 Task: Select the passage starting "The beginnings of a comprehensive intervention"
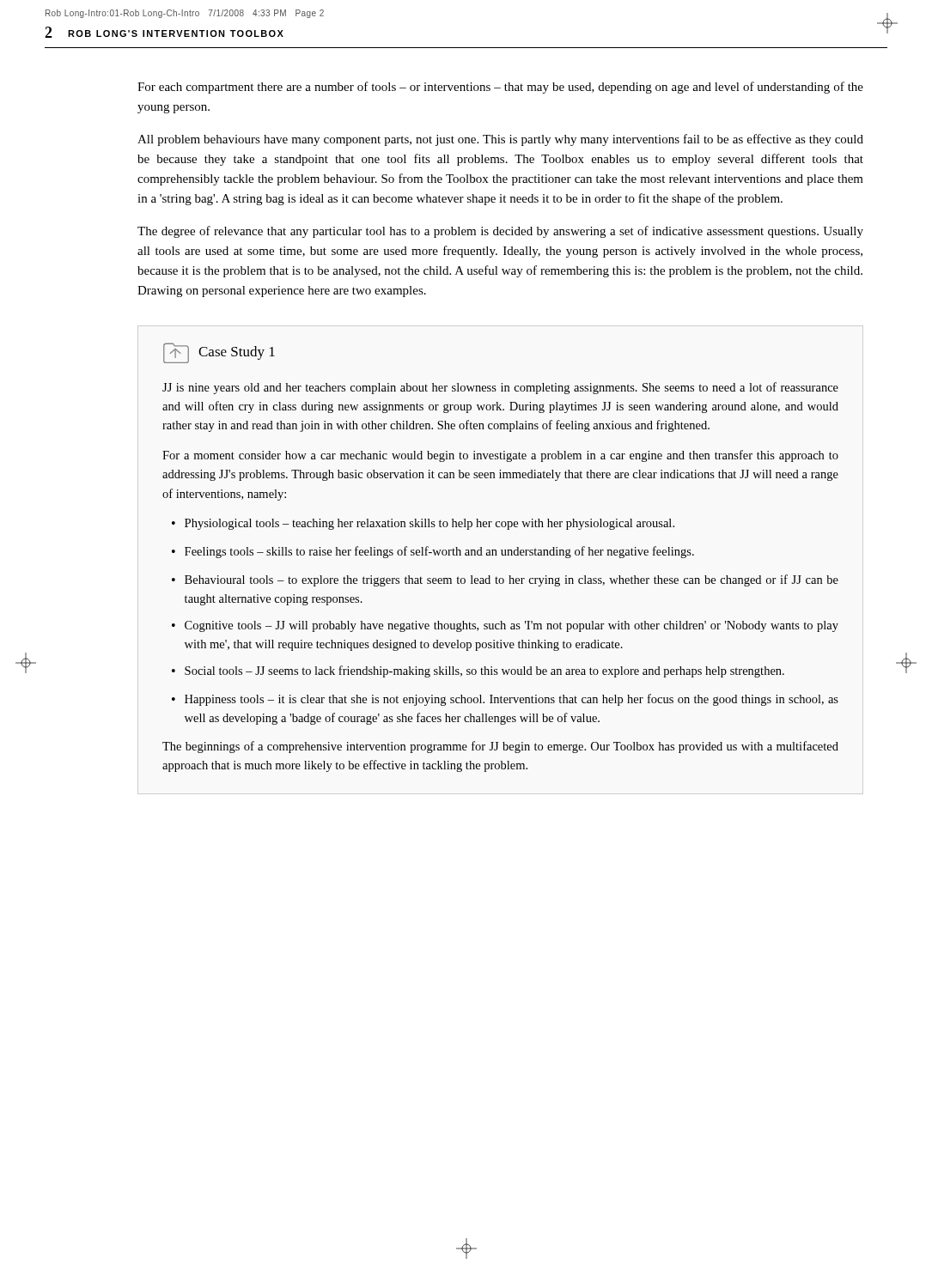(500, 755)
